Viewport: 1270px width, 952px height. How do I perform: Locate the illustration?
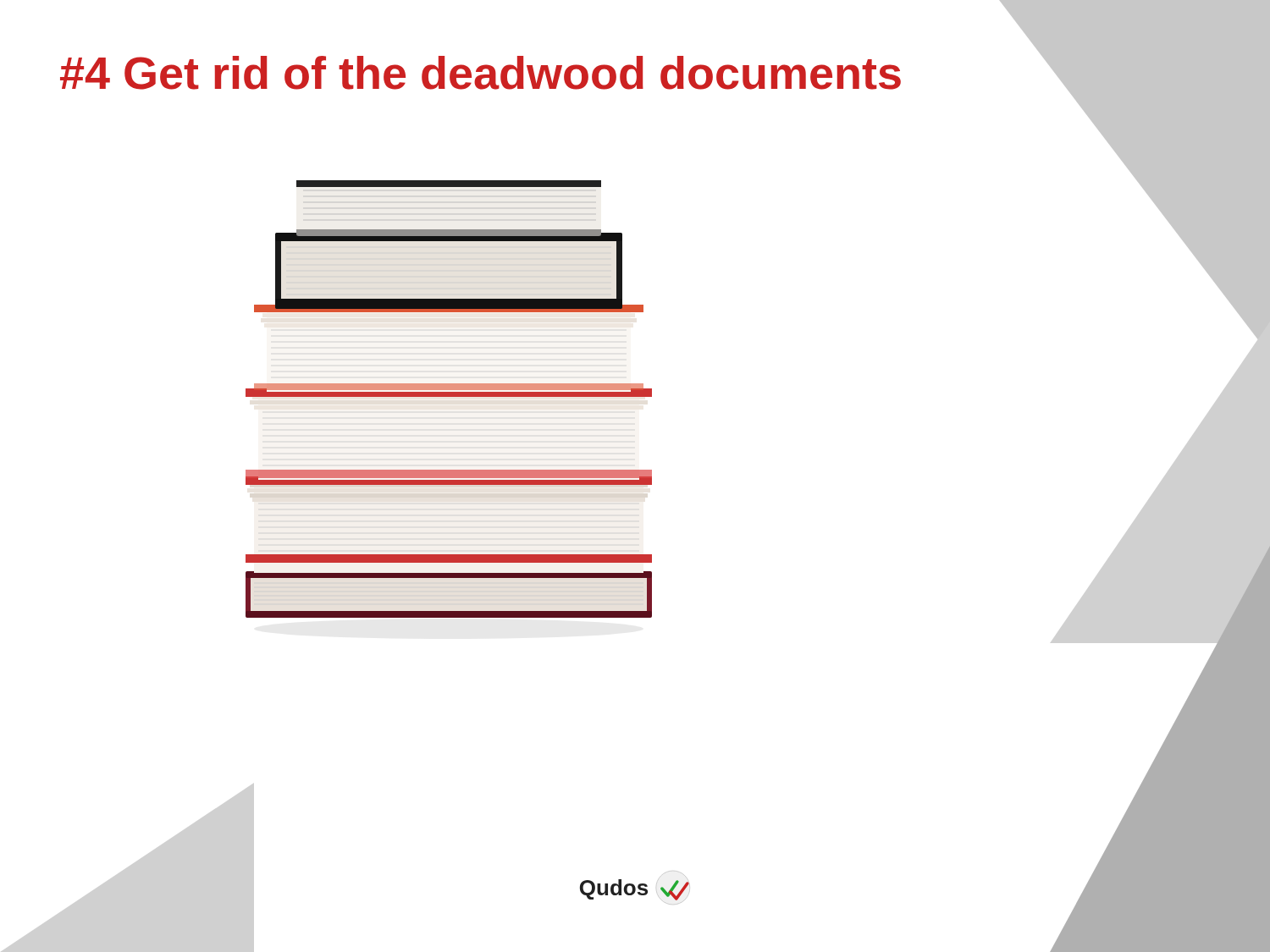(x=449, y=402)
